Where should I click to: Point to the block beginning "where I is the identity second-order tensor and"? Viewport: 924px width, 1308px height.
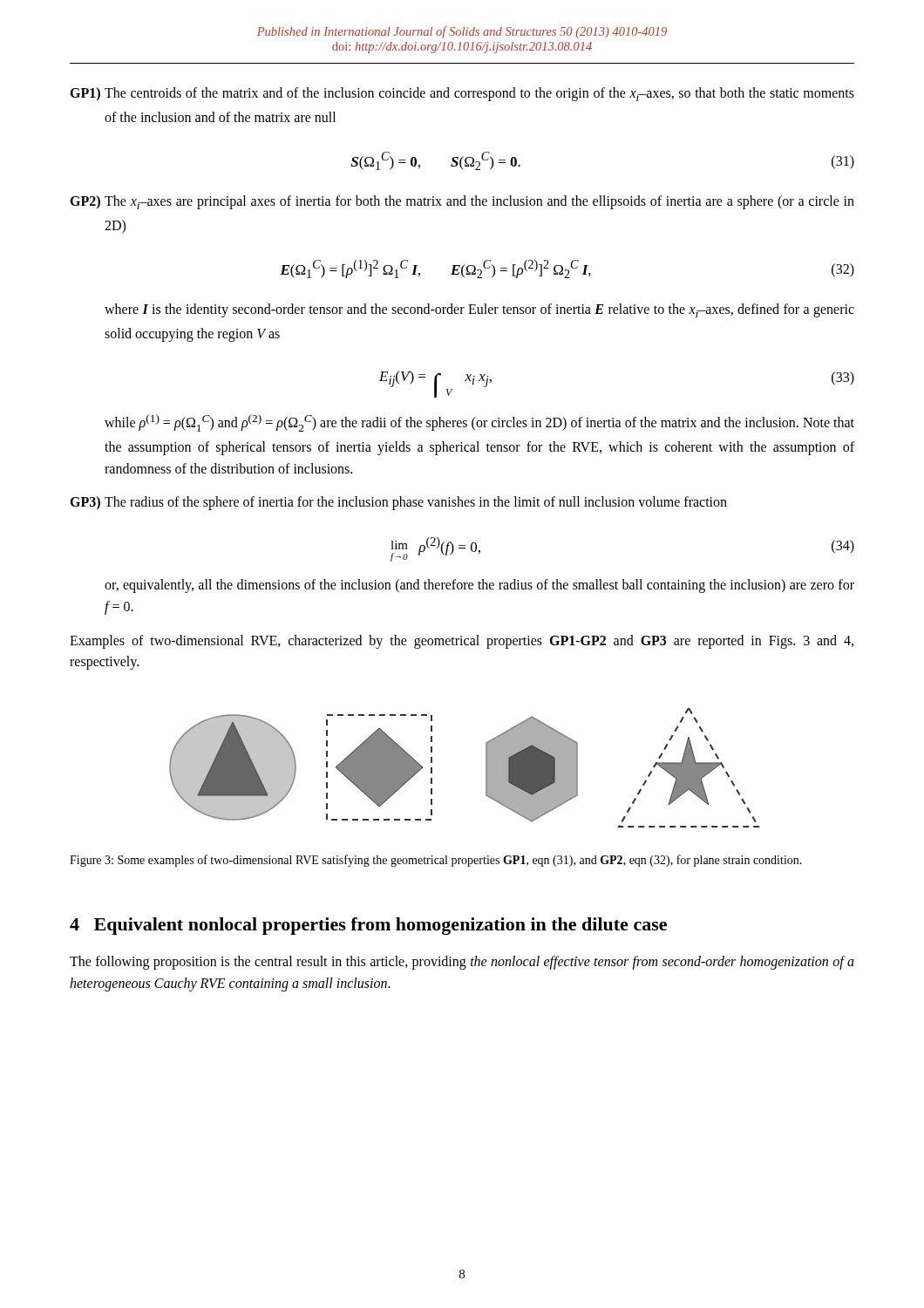[x=479, y=321]
